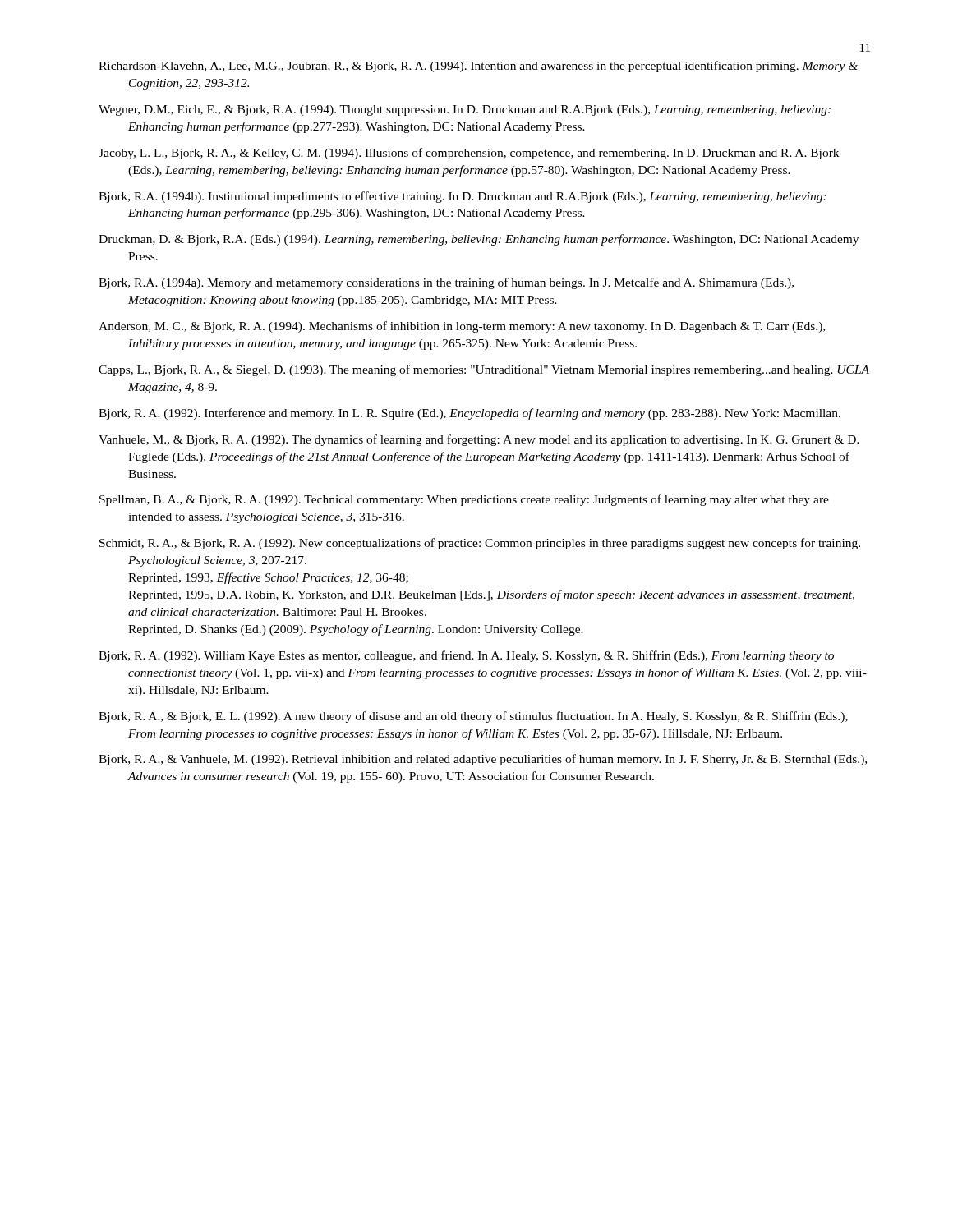Point to the block beginning "Anderson, M. C., &"
This screenshot has height=1232, width=953.
(462, 334)
